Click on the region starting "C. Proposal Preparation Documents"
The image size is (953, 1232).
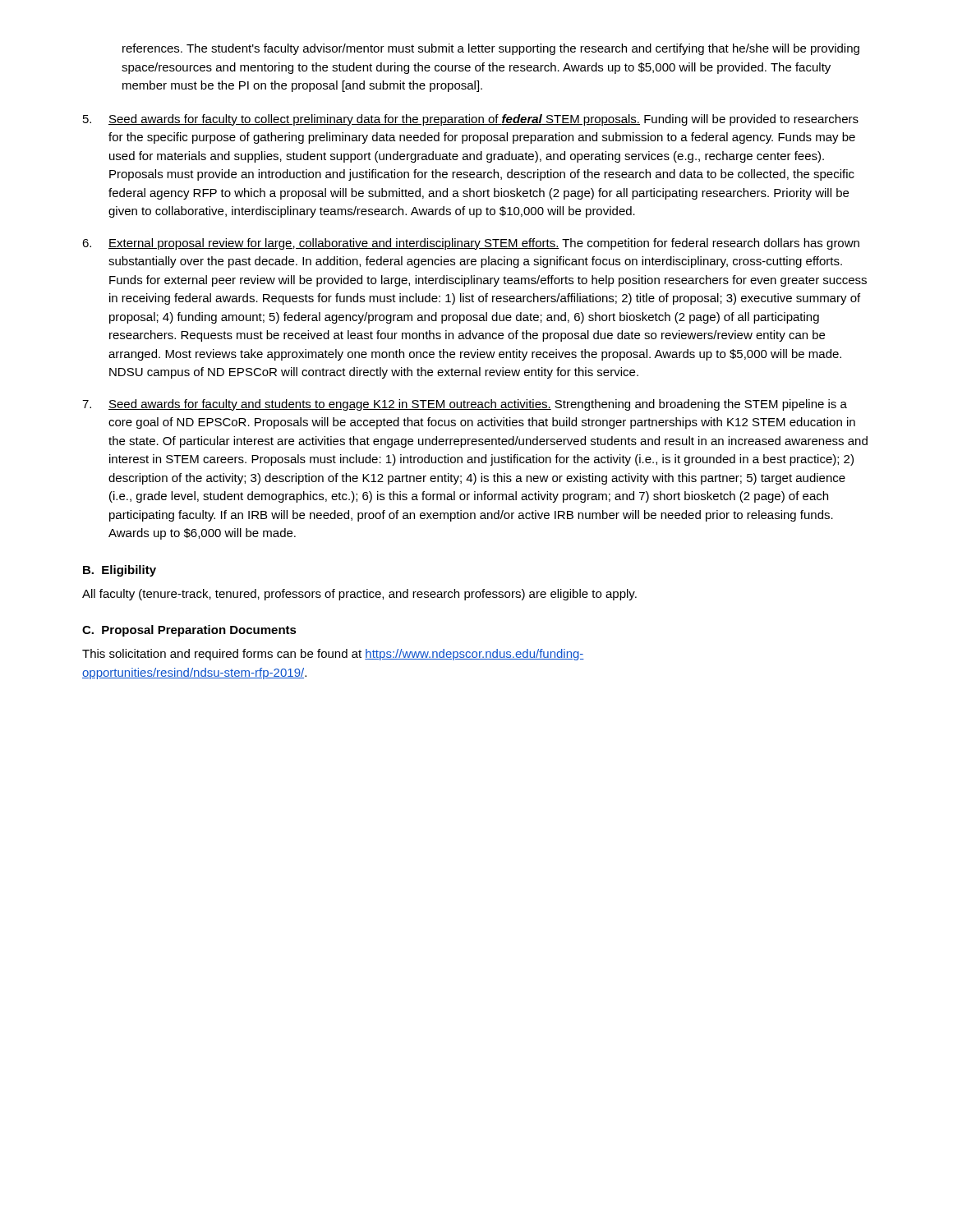point(189,630)
